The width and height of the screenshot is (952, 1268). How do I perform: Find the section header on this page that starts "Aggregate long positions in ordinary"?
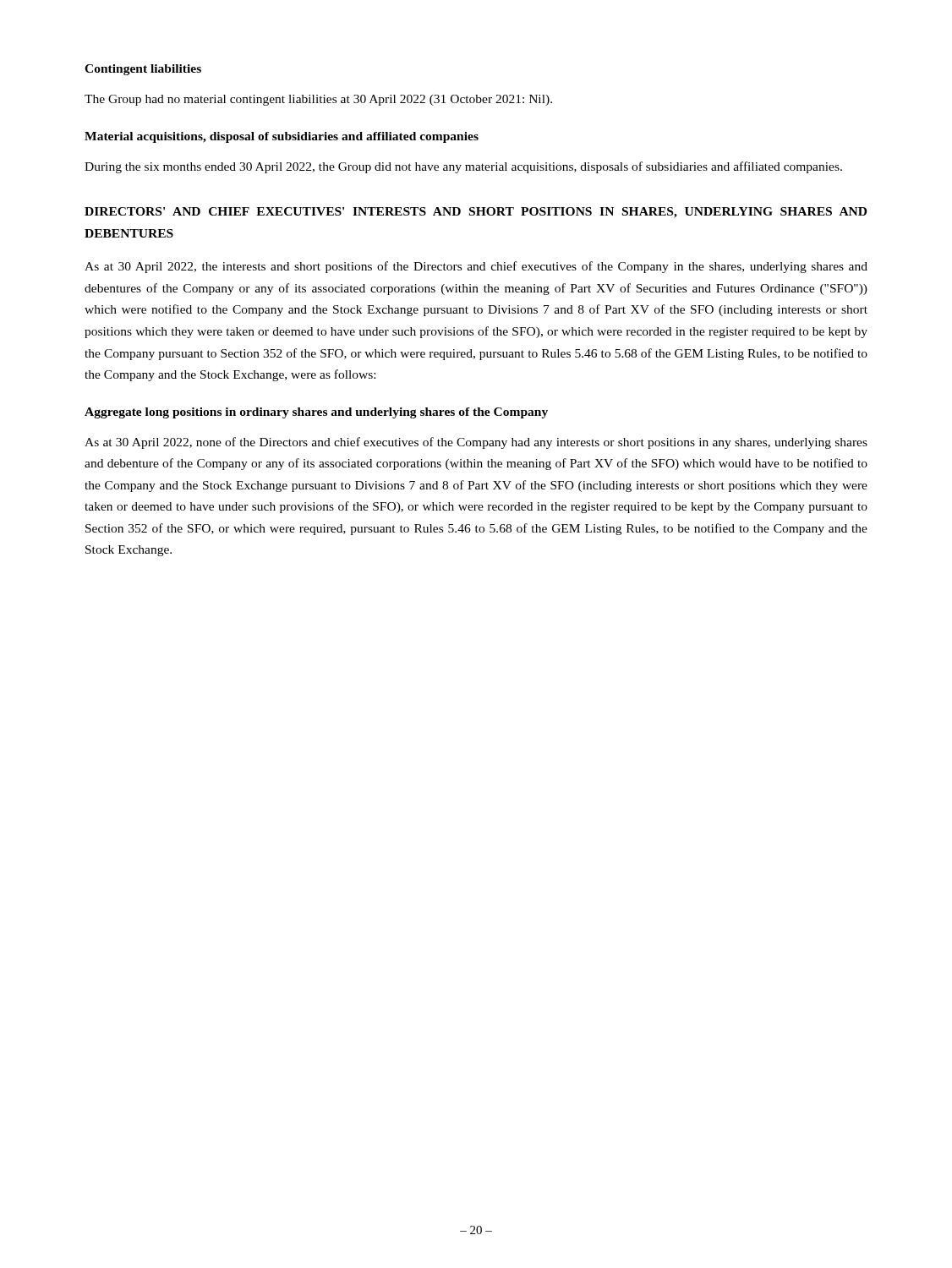tap(316, 411)
